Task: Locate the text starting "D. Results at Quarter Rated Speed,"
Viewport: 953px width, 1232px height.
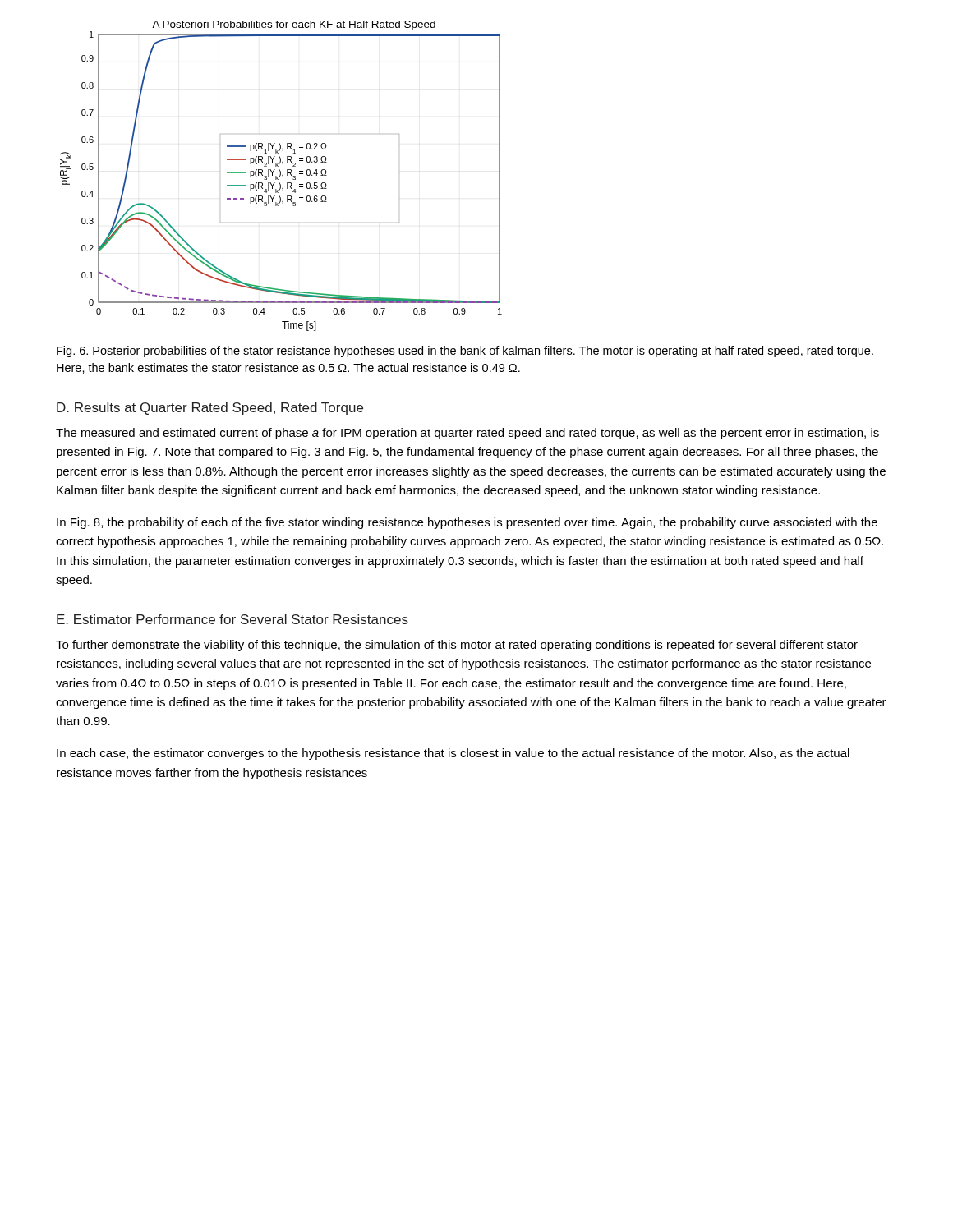Action: pyautogui.click(x=210, y=408)
